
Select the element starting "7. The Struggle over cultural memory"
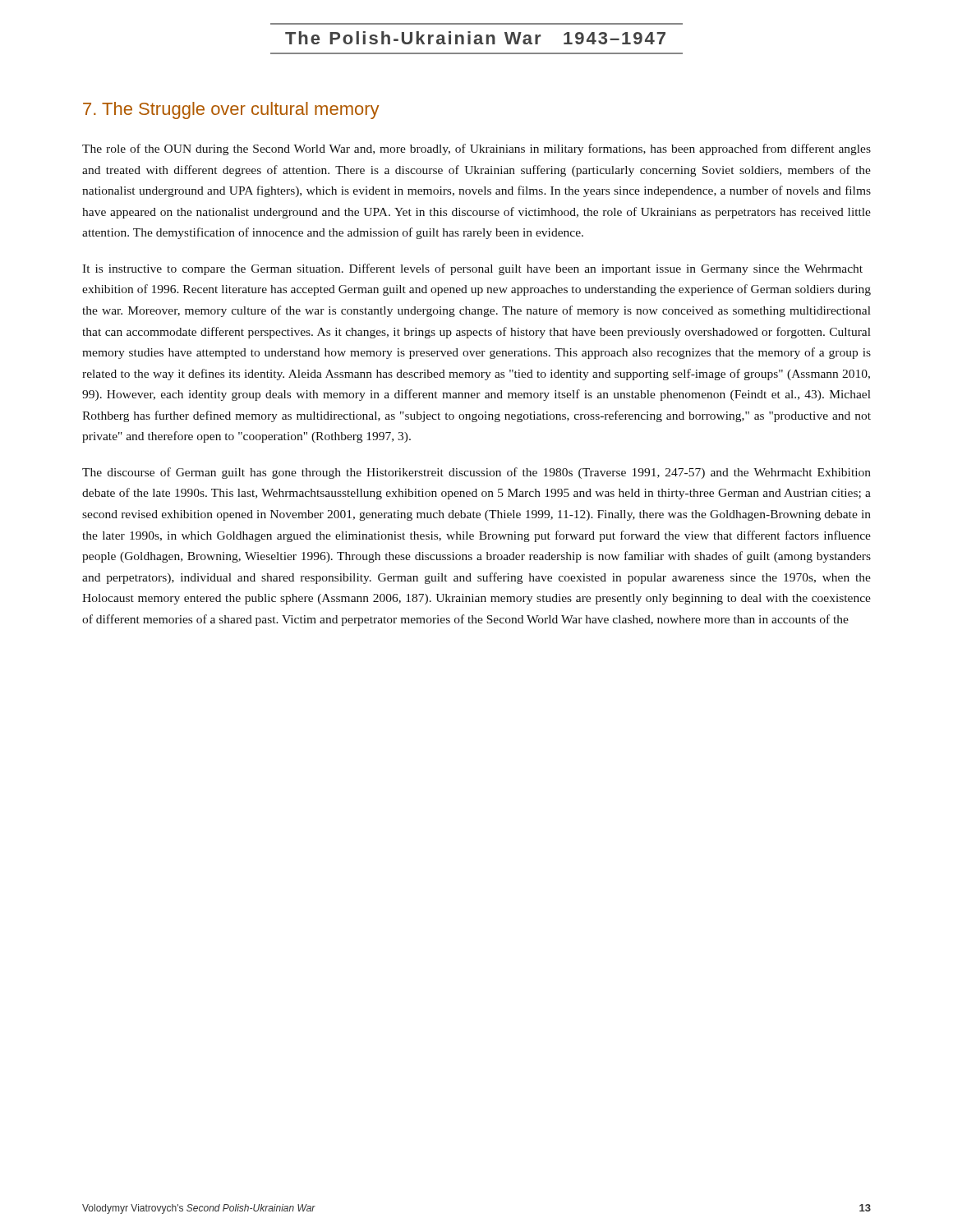tap(231, 110)
